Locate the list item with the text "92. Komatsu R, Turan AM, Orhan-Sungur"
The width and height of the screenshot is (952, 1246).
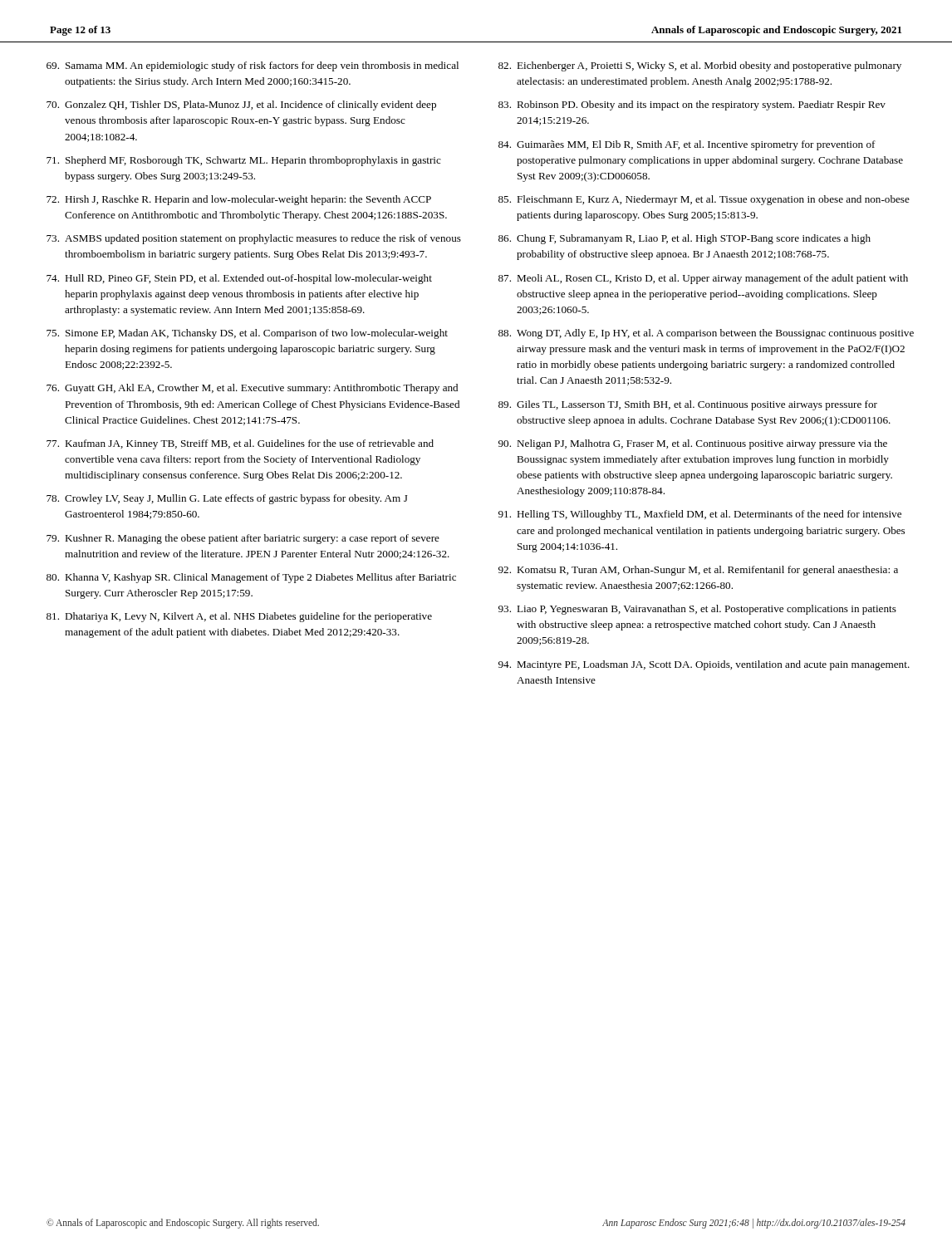coord(702,577)
